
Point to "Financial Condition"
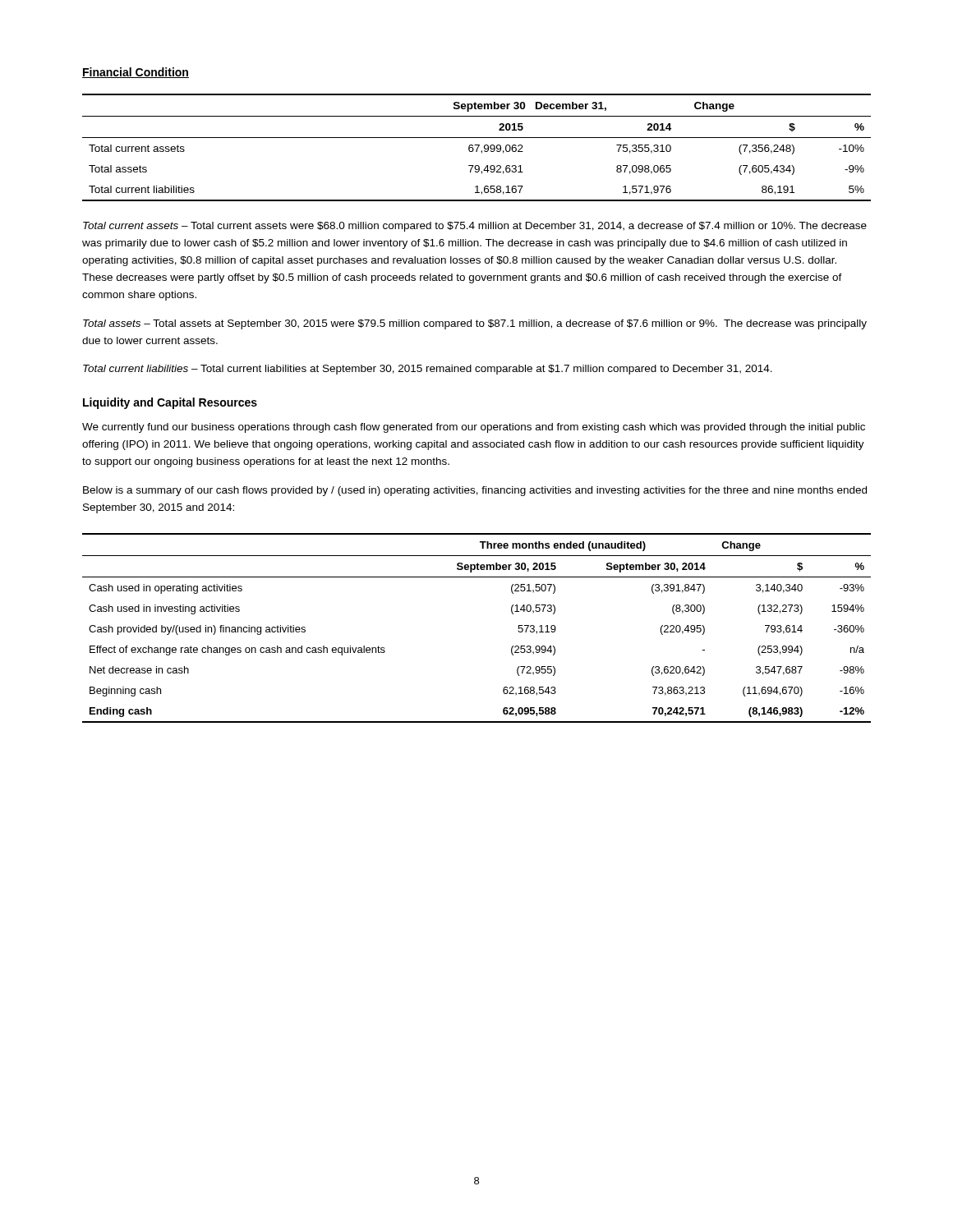136,72
